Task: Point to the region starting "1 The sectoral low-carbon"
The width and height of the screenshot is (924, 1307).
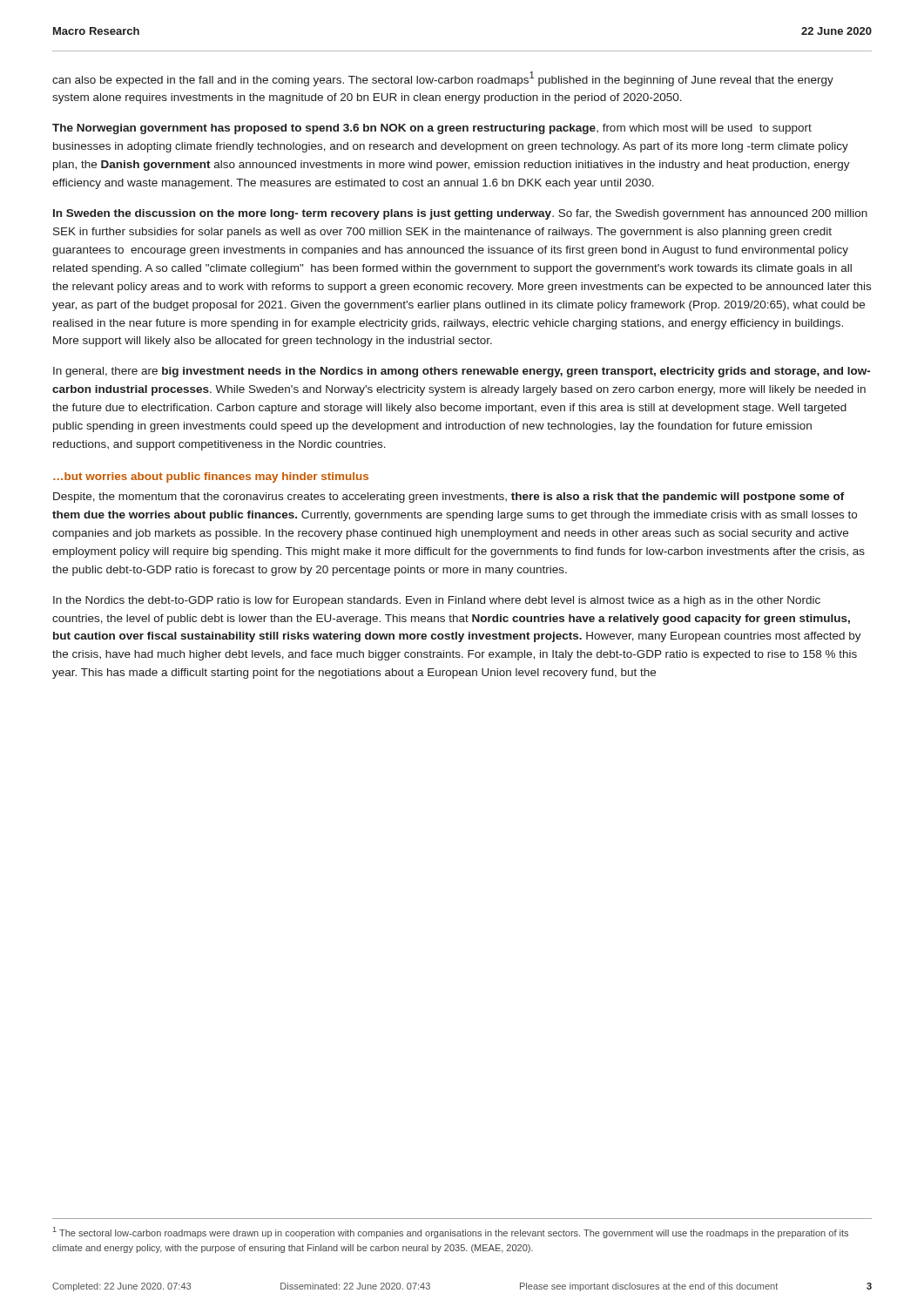Action: (x=450, y=1239)
